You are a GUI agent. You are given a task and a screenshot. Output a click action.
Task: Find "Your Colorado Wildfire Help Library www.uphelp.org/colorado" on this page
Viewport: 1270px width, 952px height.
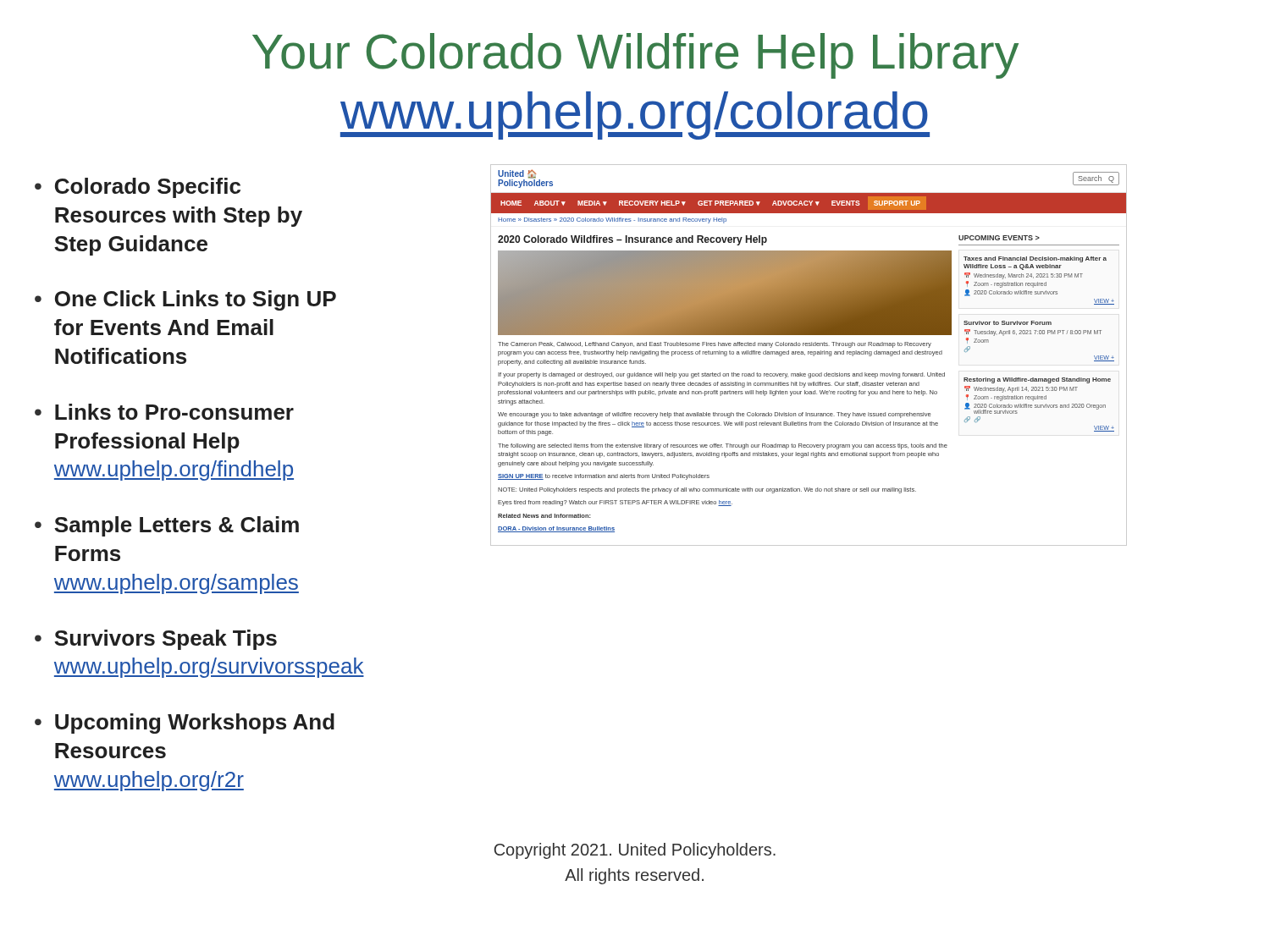click(635, 82)
